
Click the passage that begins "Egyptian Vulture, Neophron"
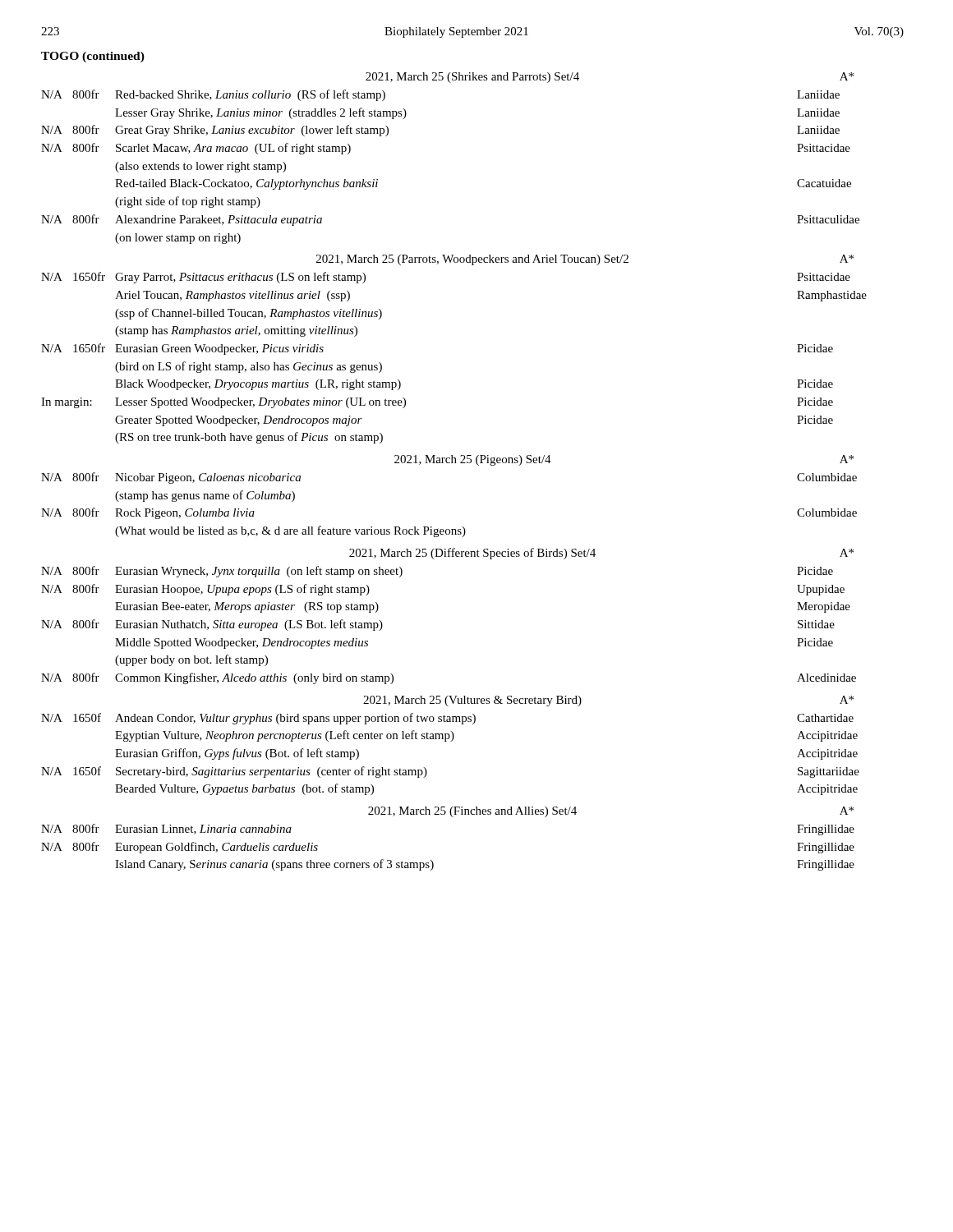click(281, 735)
